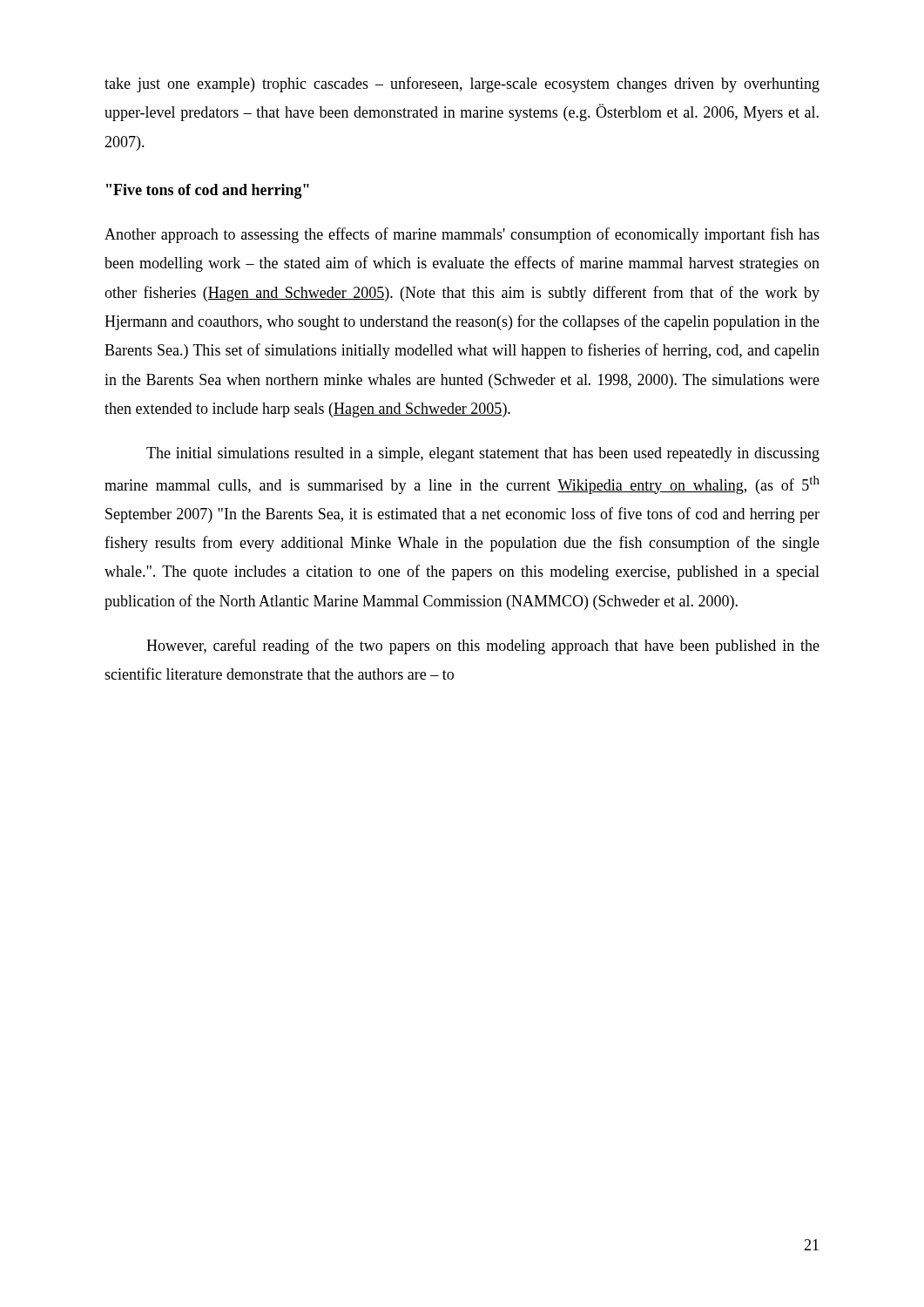Click on the text block that reads "However, careful reading of"
Image resolution: width=924 pixels, height=1307 pixels.
[x=462, y=661]
